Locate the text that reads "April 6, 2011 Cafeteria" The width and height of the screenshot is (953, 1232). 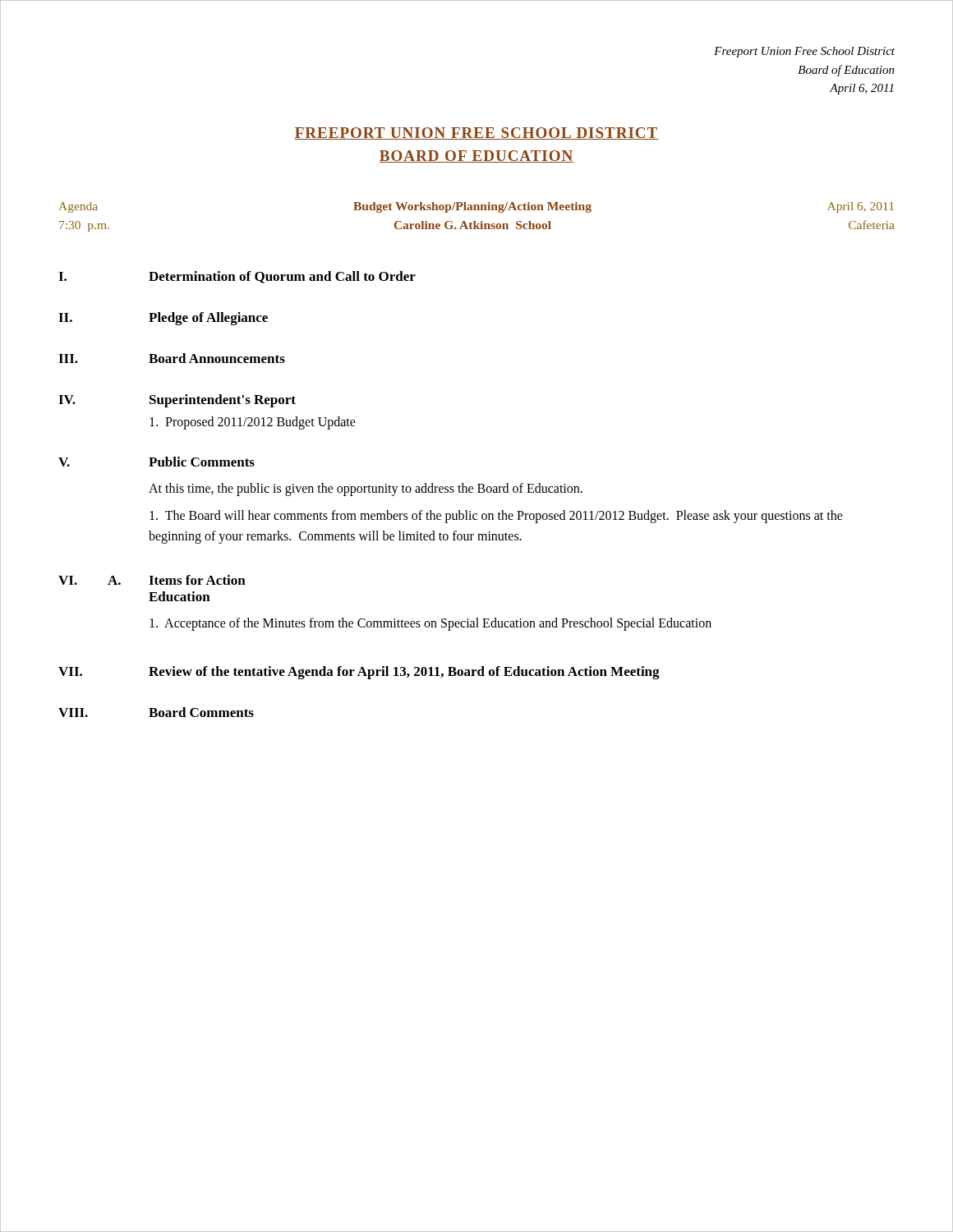(861, 215)
